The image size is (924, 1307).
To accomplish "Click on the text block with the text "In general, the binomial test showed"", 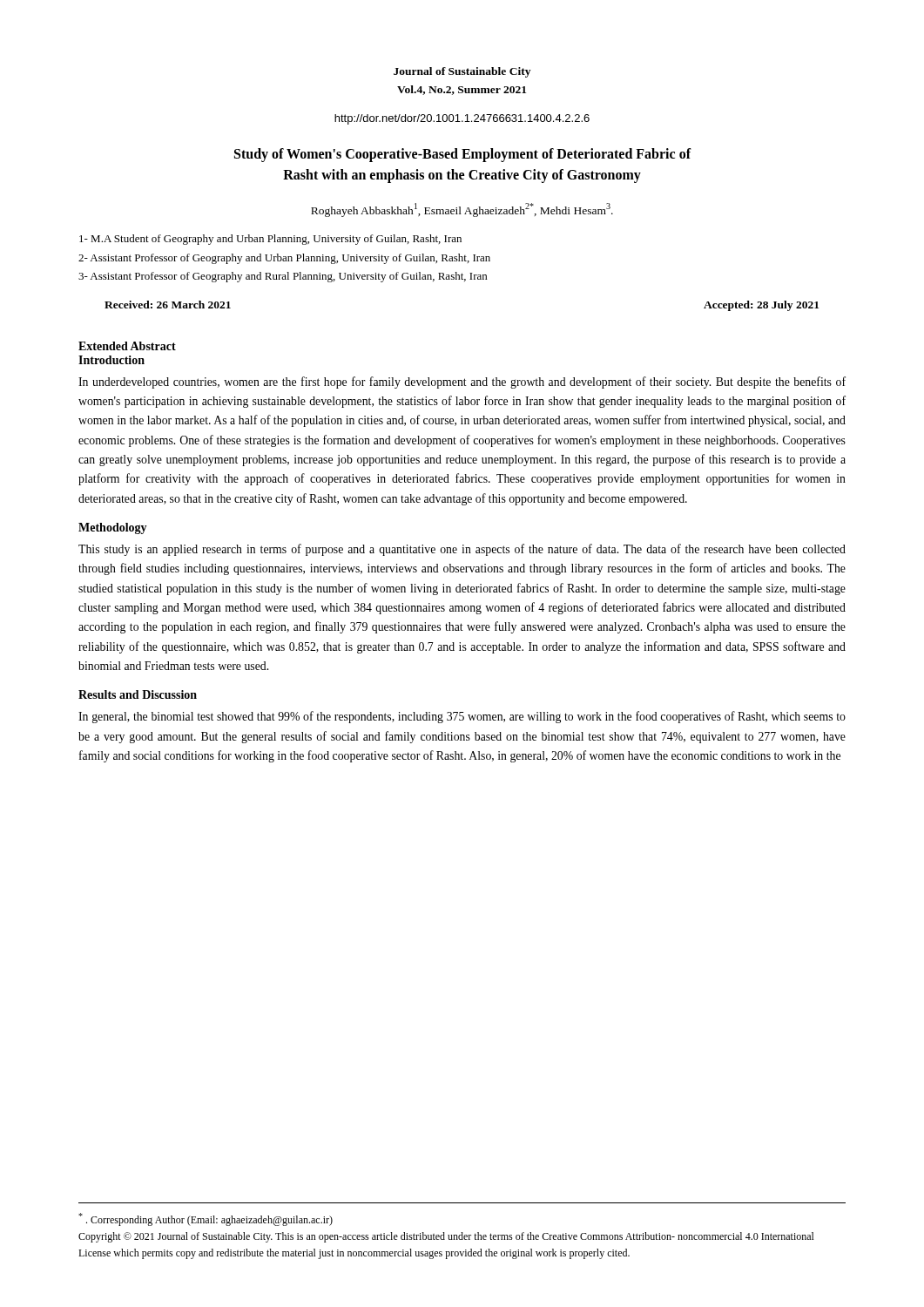I will pos(462,736).
